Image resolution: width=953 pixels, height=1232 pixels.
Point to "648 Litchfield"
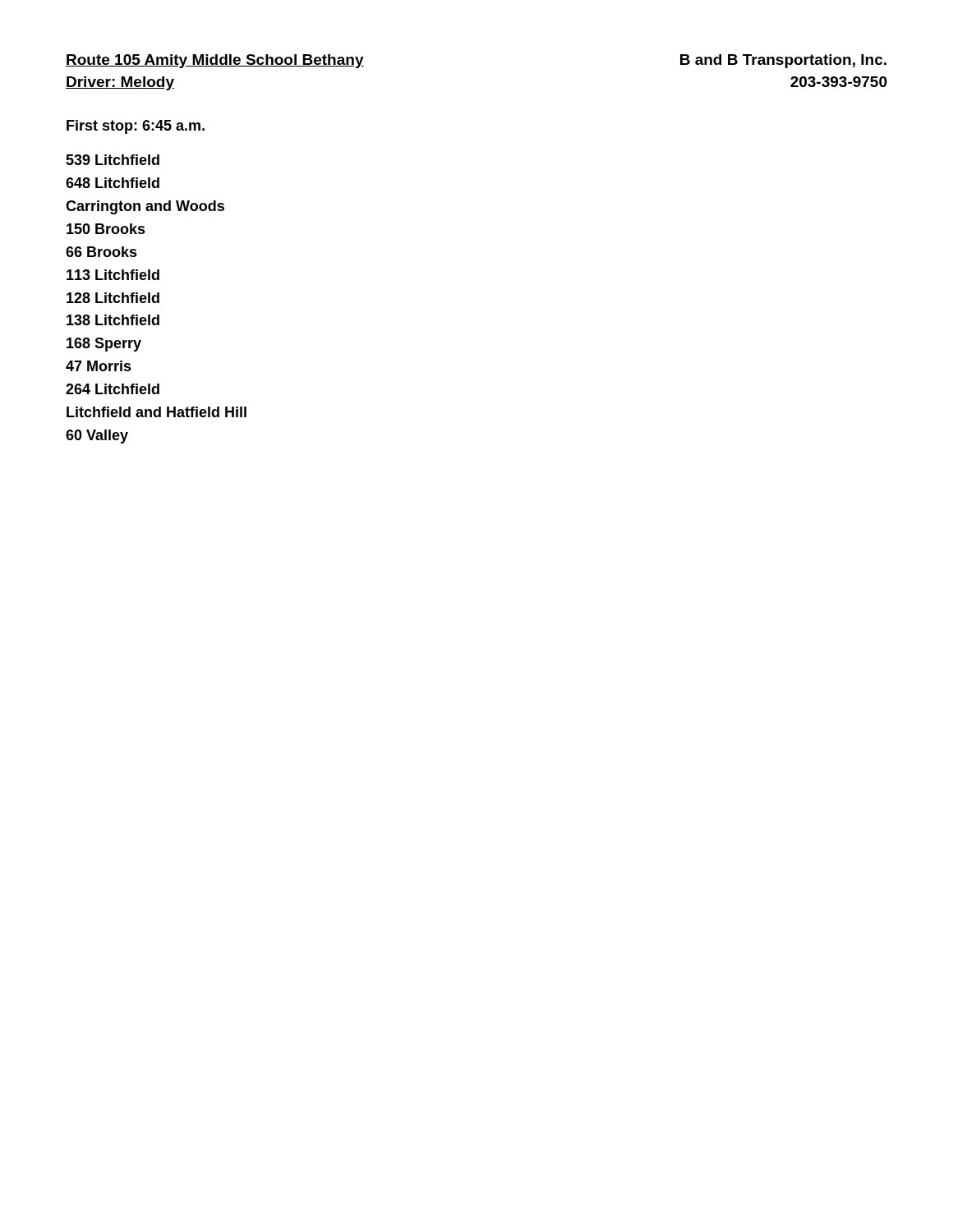pos(113,183)
